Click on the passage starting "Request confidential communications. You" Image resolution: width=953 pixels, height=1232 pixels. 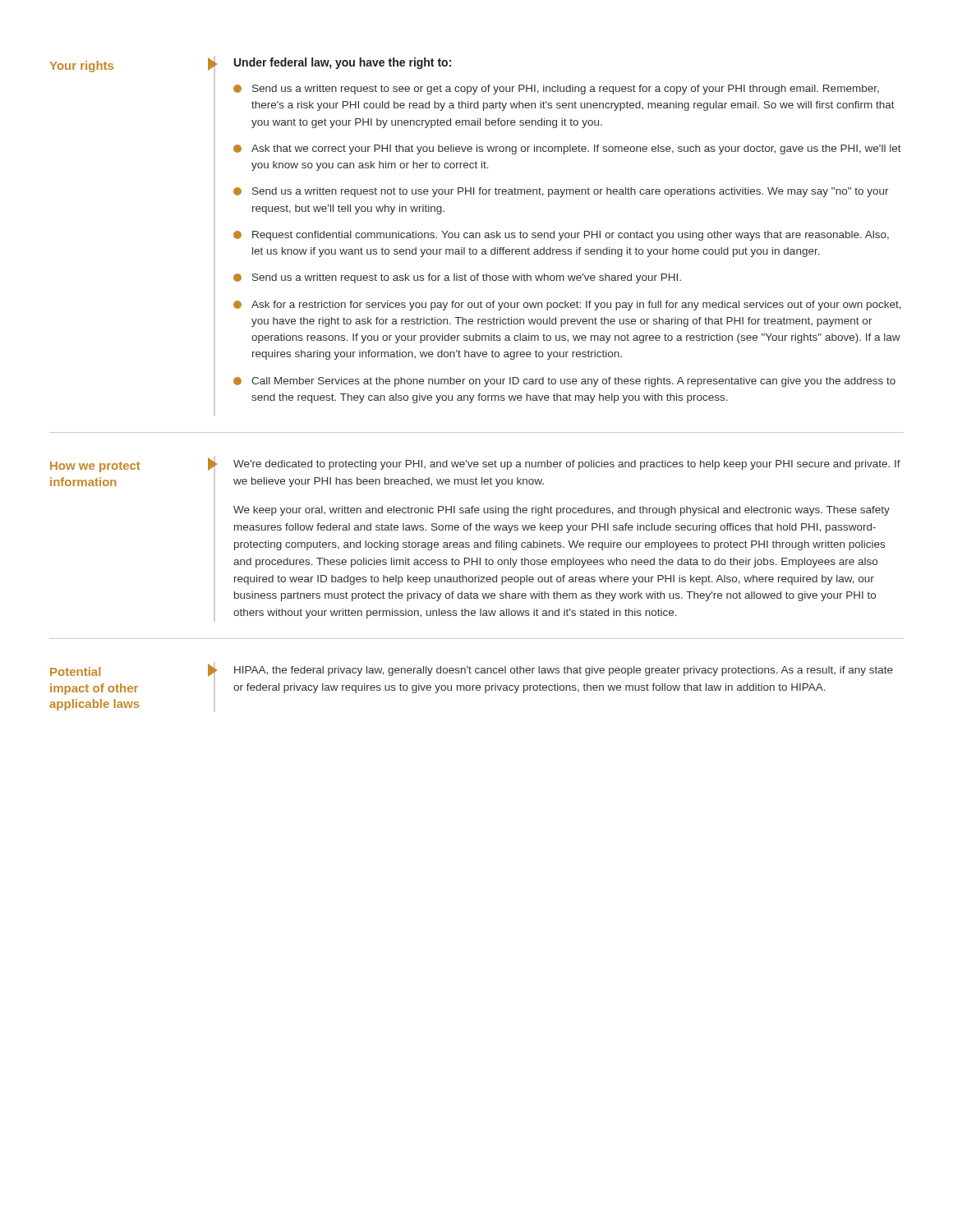569,243
